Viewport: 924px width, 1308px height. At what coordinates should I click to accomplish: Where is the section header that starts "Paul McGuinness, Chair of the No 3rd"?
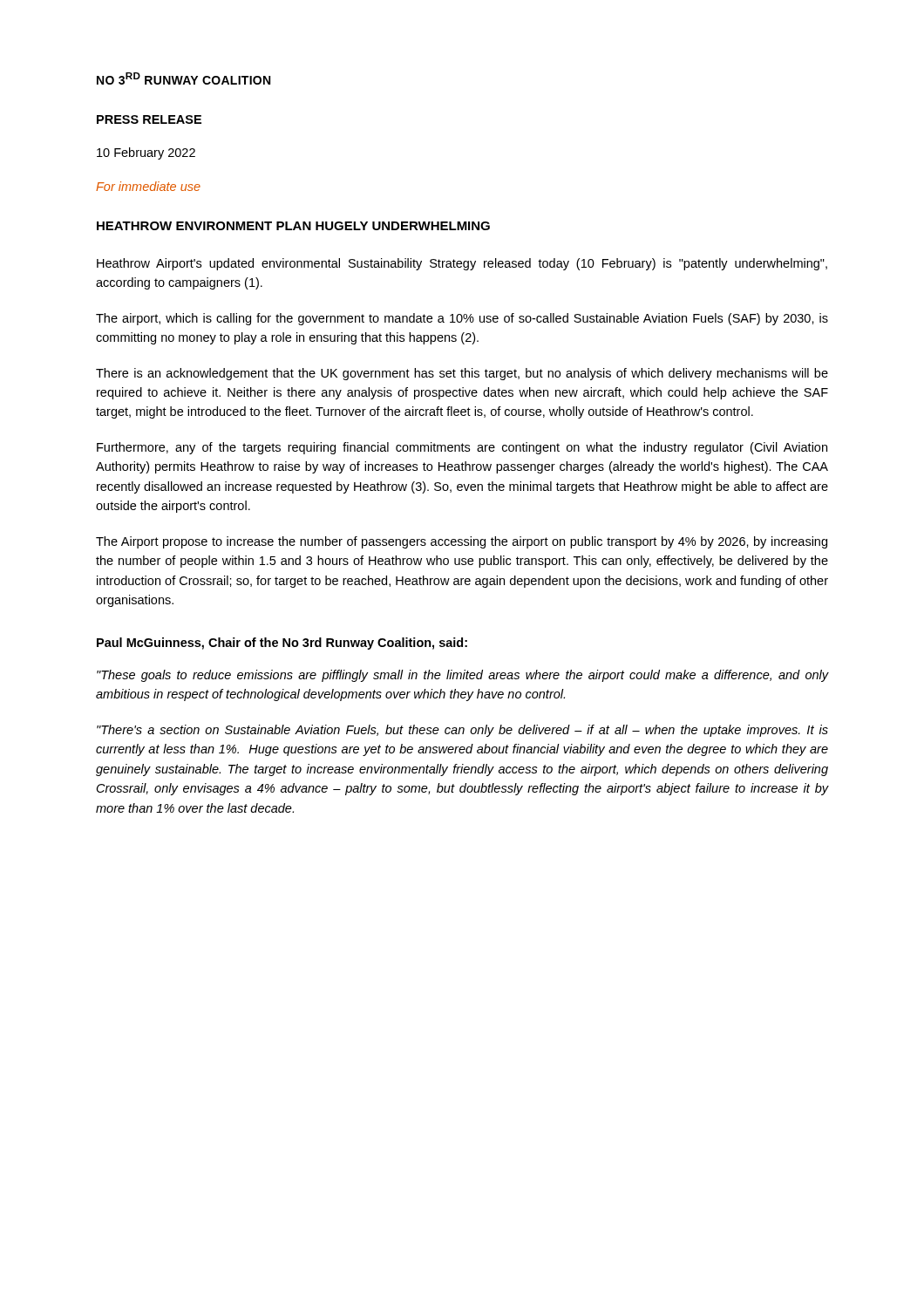282,642
